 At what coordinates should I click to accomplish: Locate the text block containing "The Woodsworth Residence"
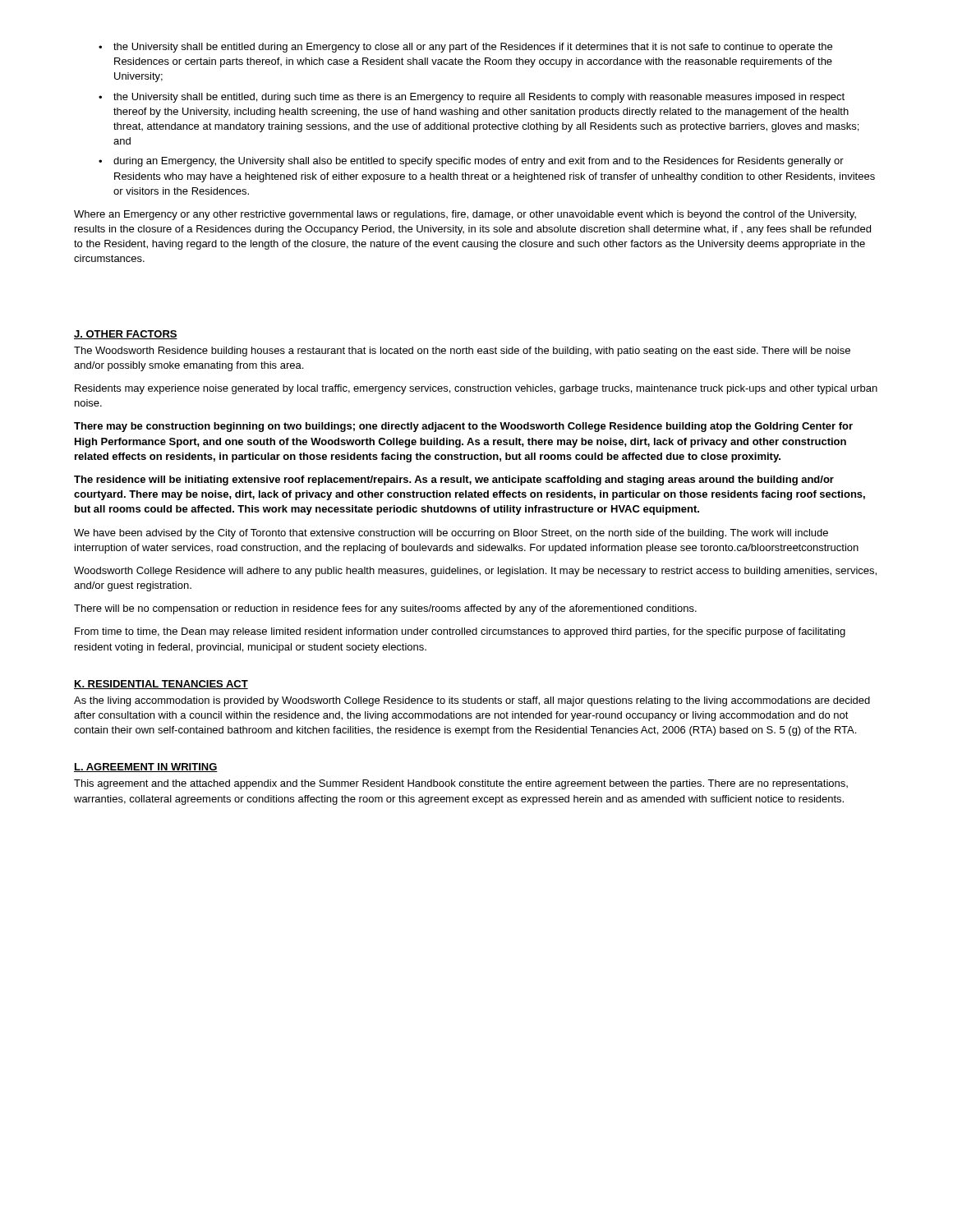pyautogui.click(x=462, y=357)
